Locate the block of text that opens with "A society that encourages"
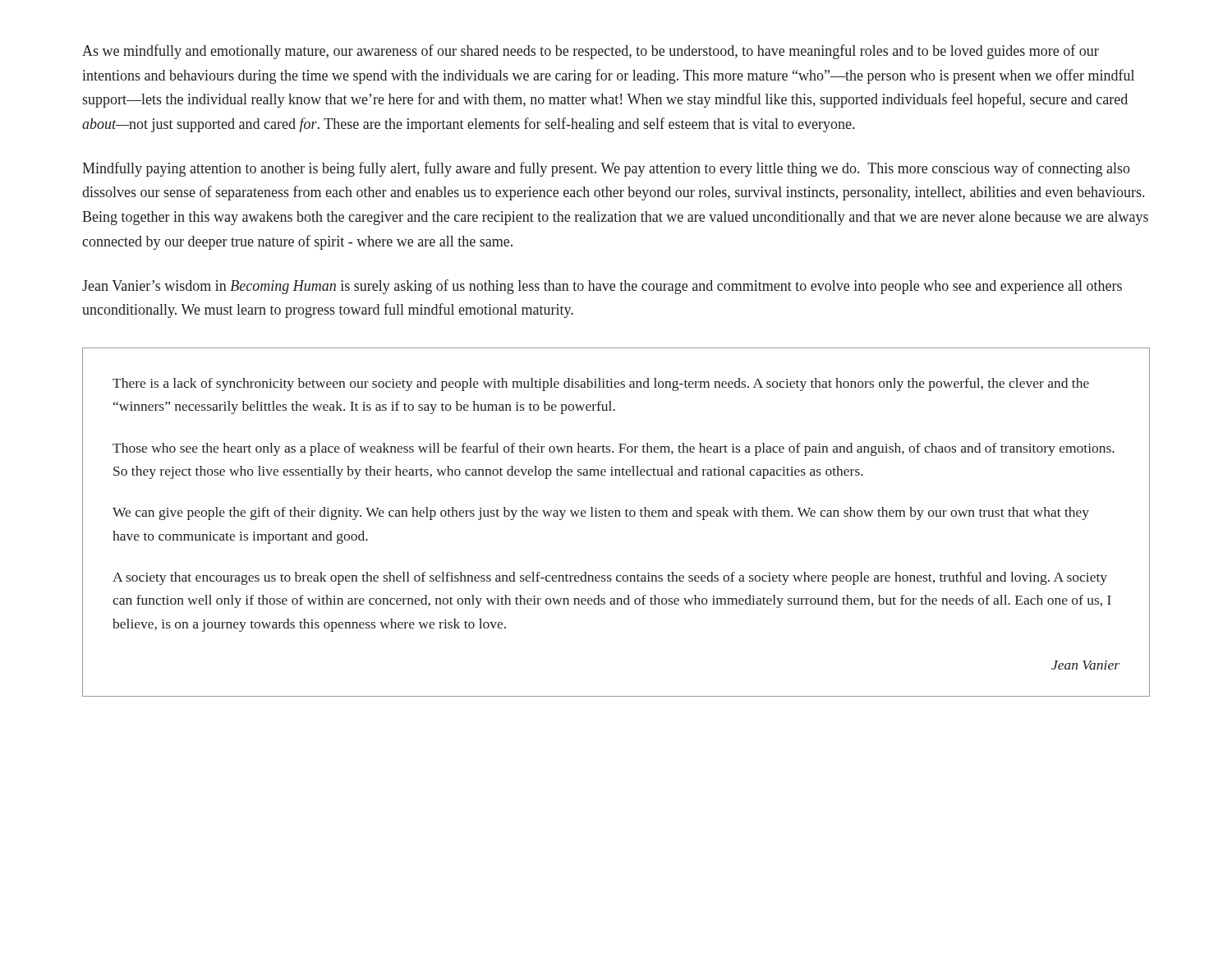The image size is (1232, 953). (612, 600)
